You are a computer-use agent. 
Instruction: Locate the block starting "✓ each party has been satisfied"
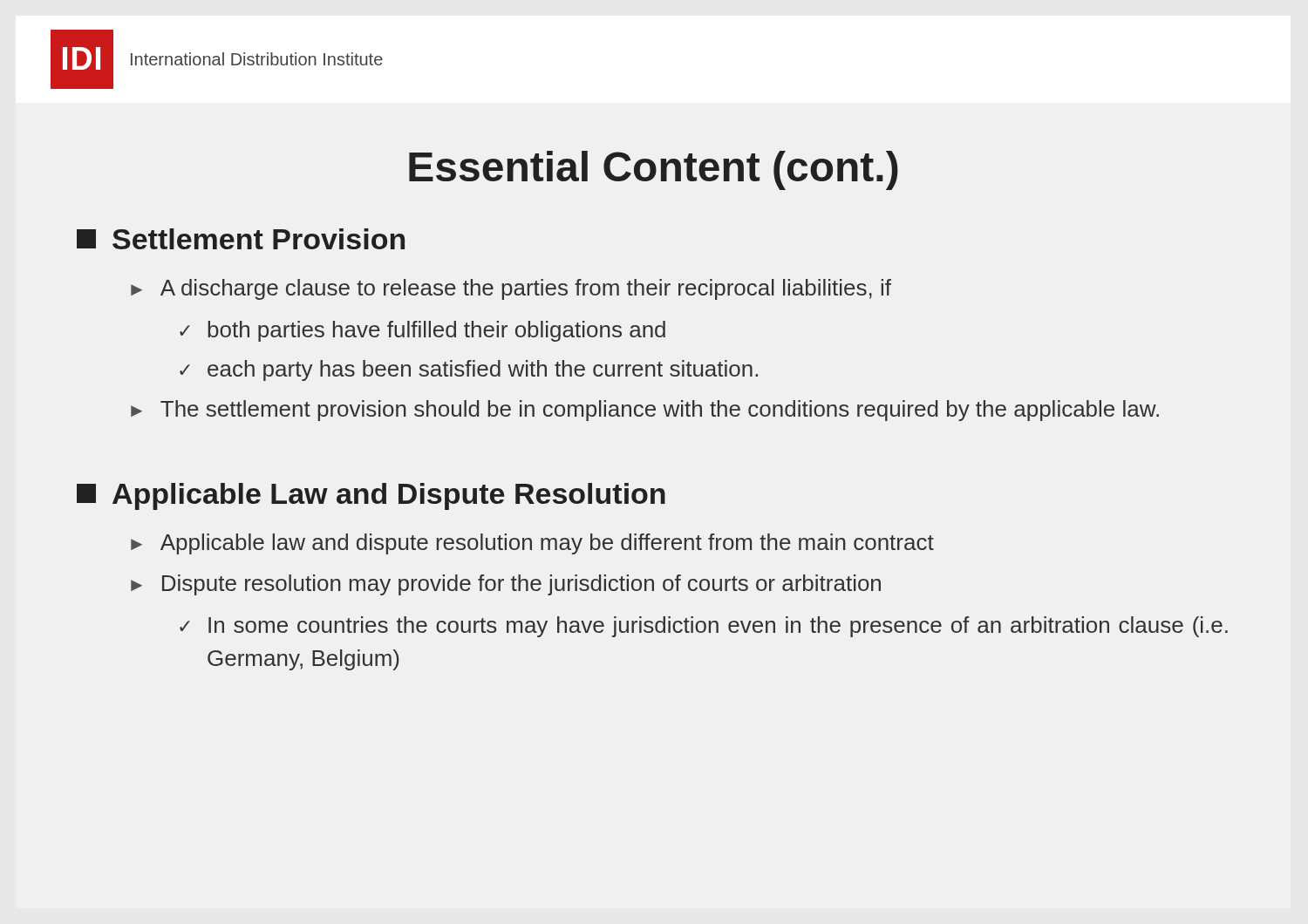pyautogui.click(x=468, y=370)
